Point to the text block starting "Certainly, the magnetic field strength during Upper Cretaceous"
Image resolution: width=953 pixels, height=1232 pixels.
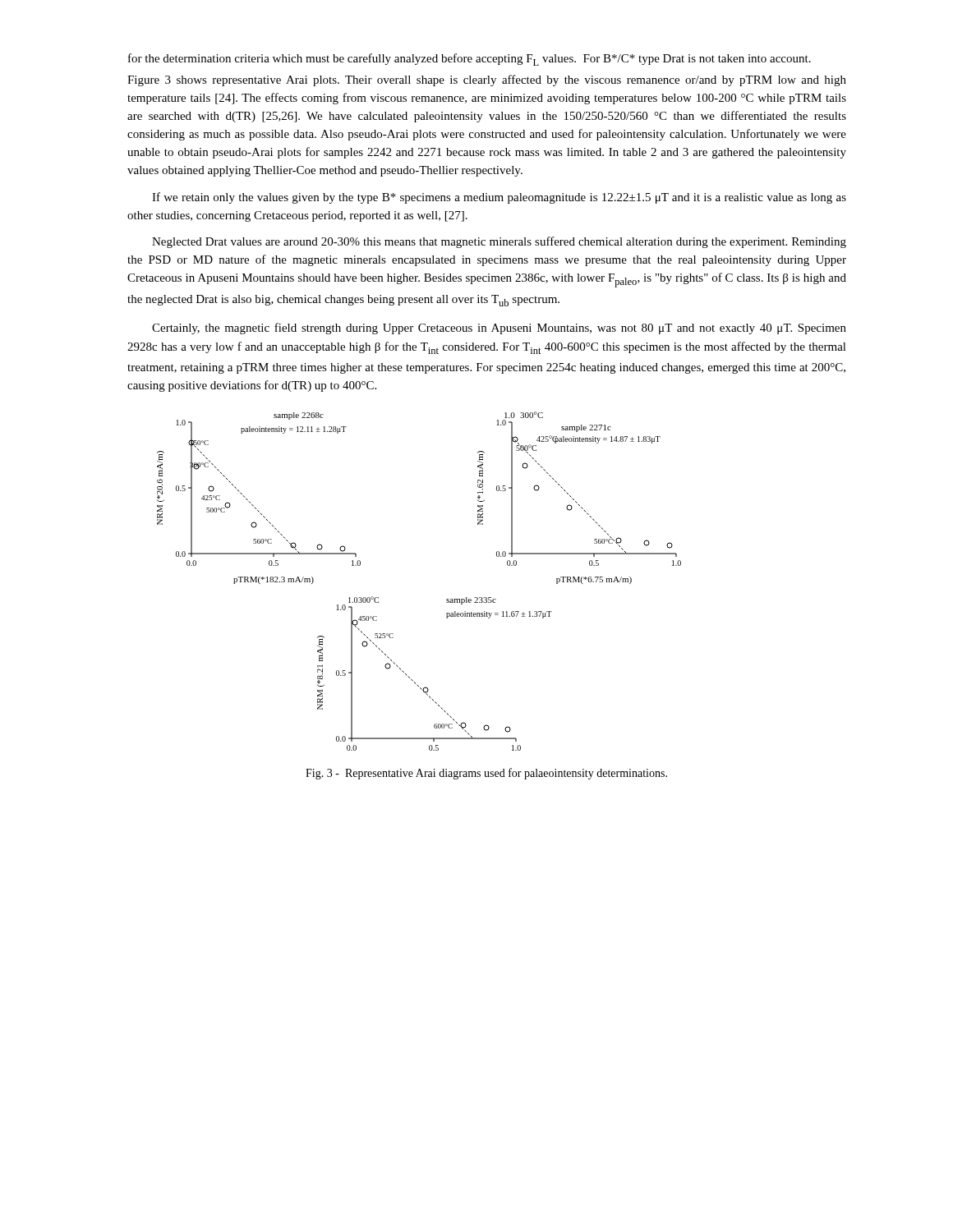(x=487, y=357)
